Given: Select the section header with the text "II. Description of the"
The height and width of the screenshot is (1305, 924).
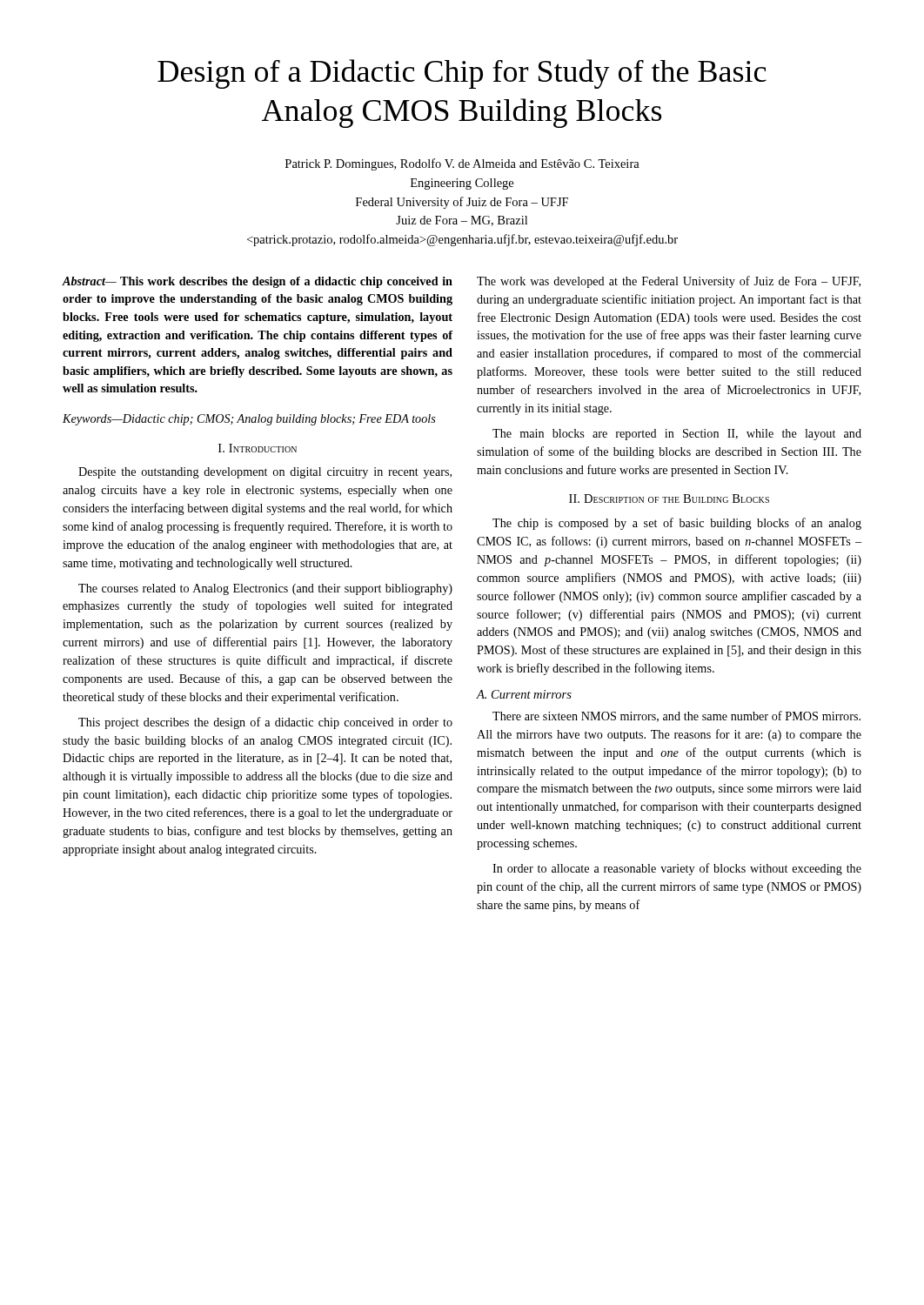Looking at the screenshot, I should coord(669,499).
